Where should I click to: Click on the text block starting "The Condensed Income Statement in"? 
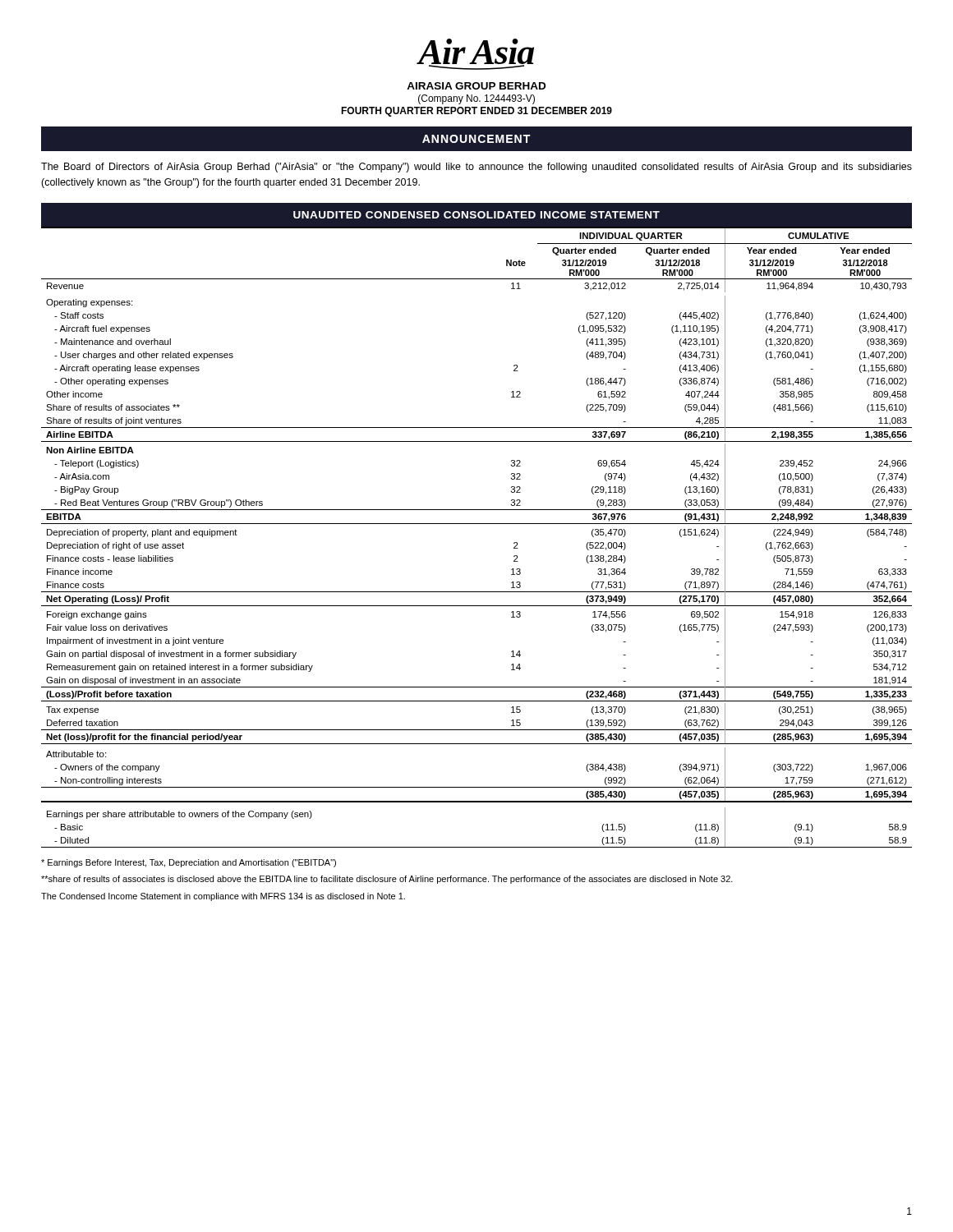click(x=223, y=896)
